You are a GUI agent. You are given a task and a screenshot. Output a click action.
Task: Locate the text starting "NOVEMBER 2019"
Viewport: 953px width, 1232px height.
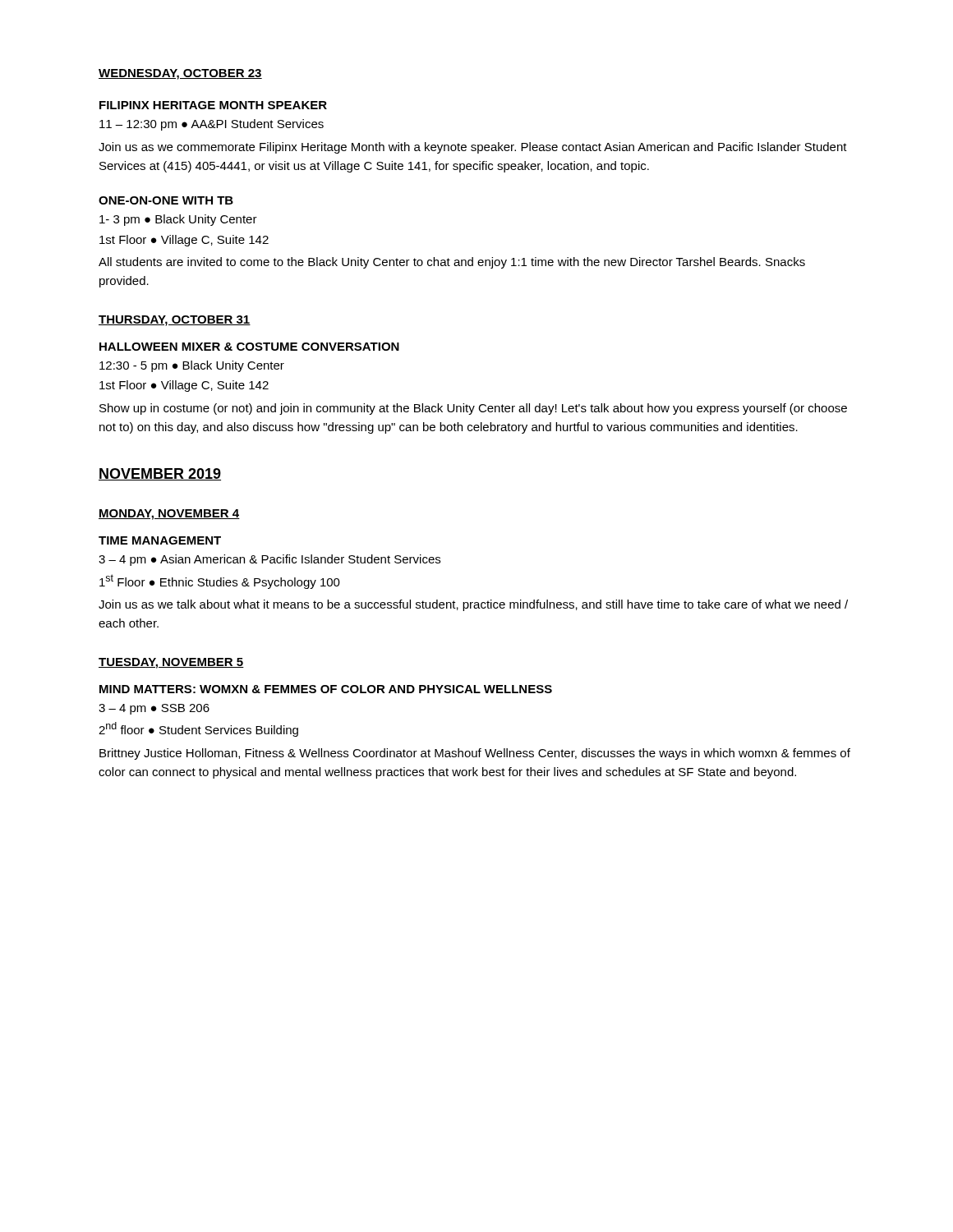click(160, 474)
